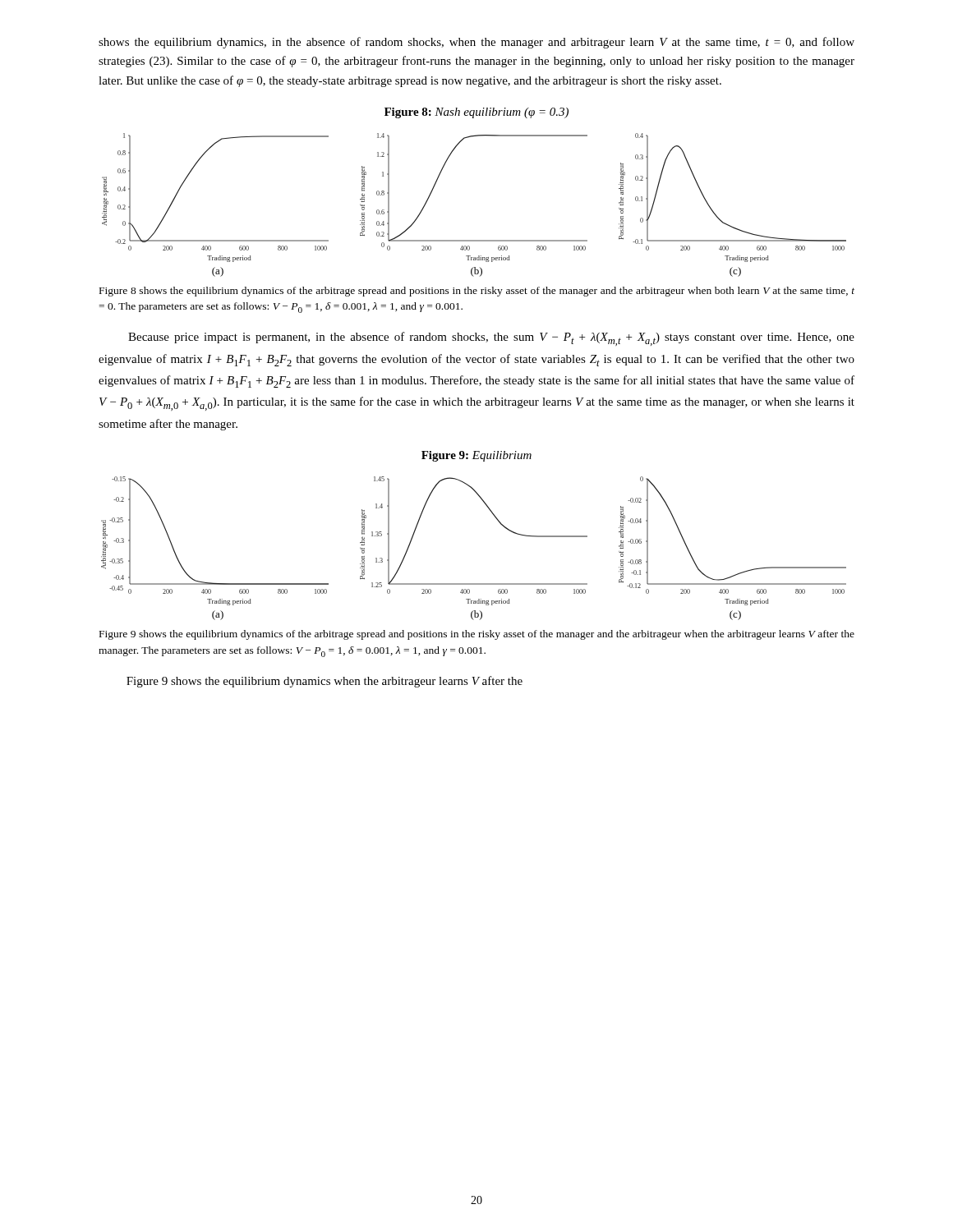This screenshot has height=1232, width=953.
Task: Click on the text starting "Figure 8 shows the equilibrium dynamics of"
Action: coord(476,299)
